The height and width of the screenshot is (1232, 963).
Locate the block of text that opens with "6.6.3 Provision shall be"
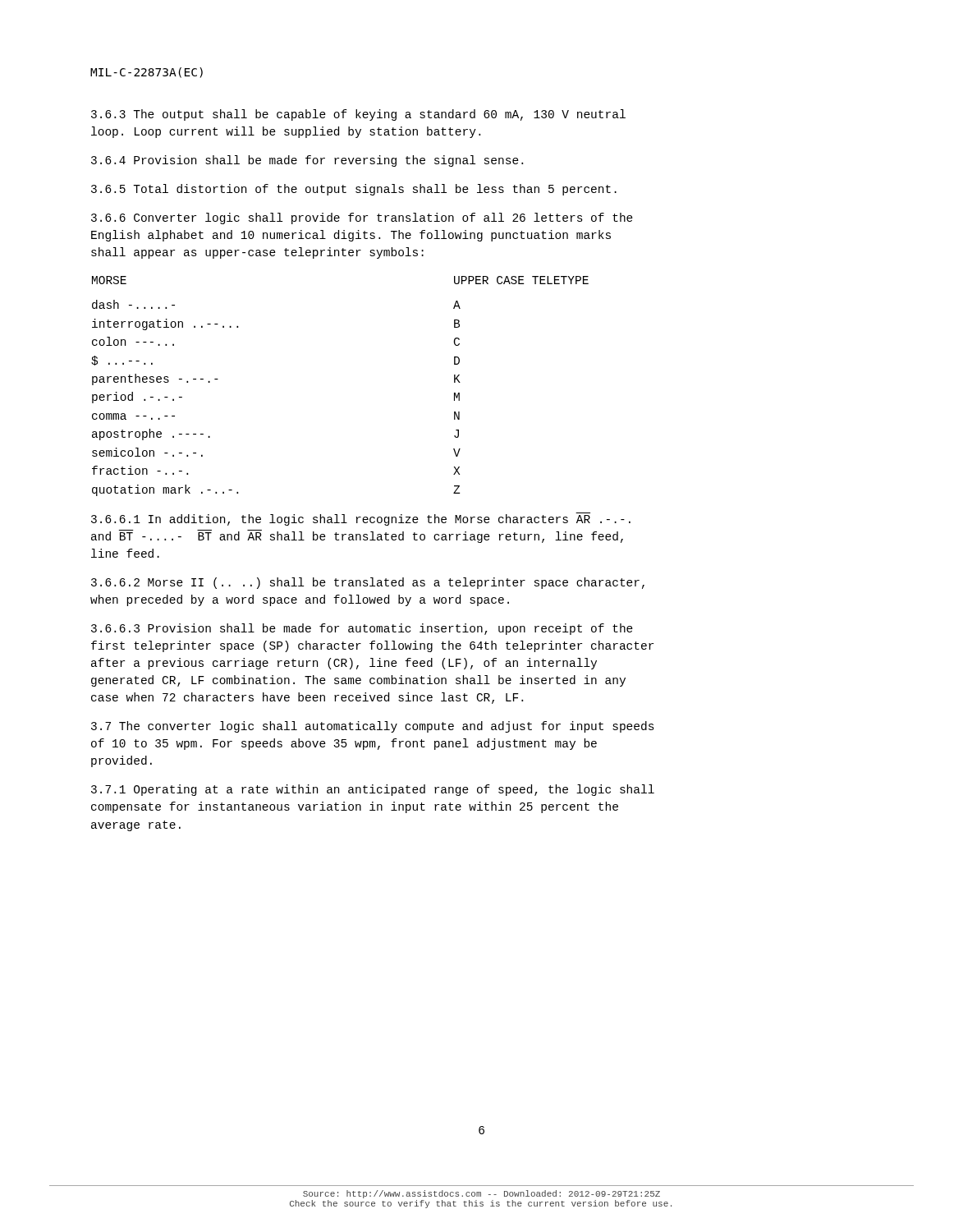click(x=372, y=664)
